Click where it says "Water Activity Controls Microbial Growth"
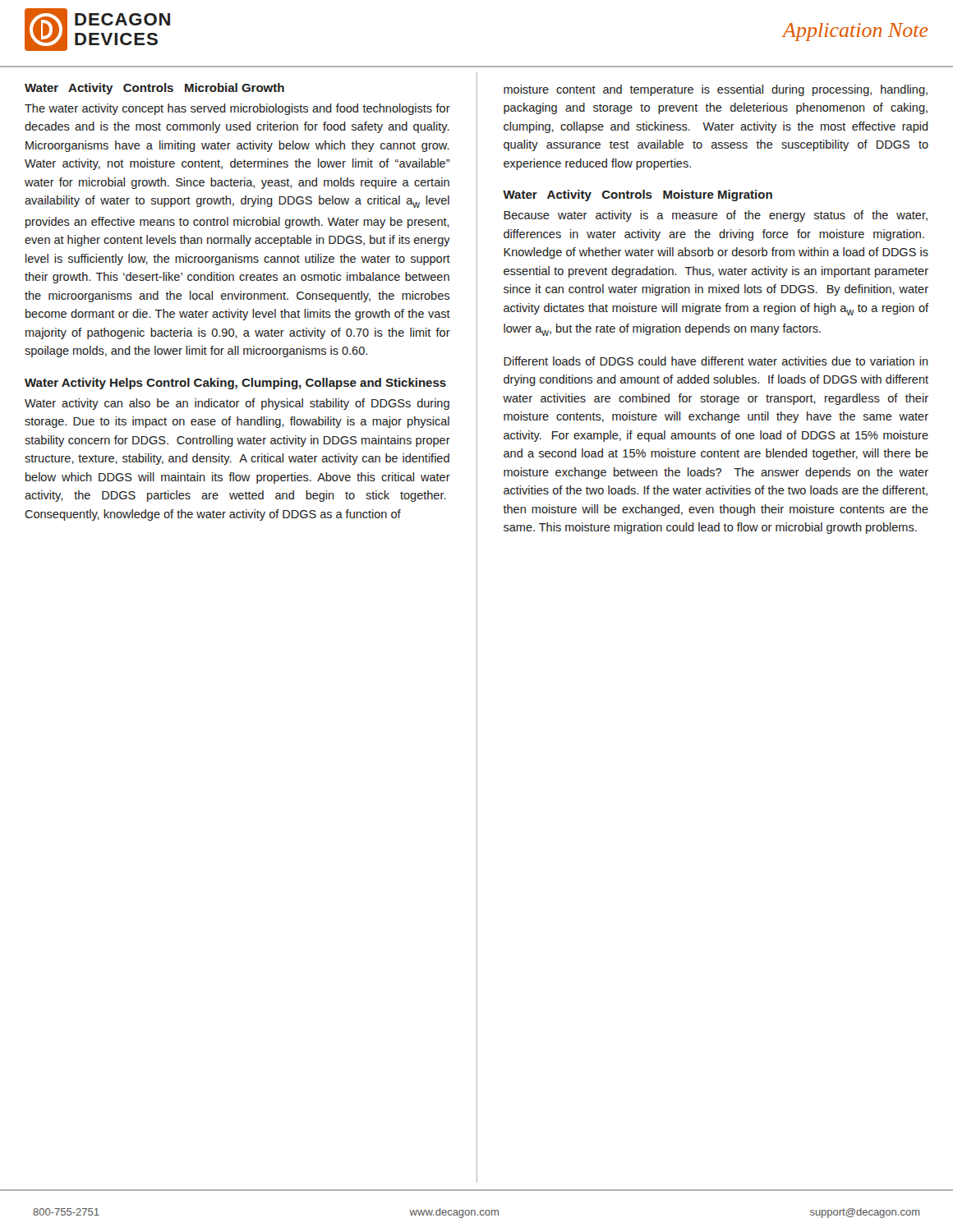Screen dimensions: 1232x953 [155, 87]
